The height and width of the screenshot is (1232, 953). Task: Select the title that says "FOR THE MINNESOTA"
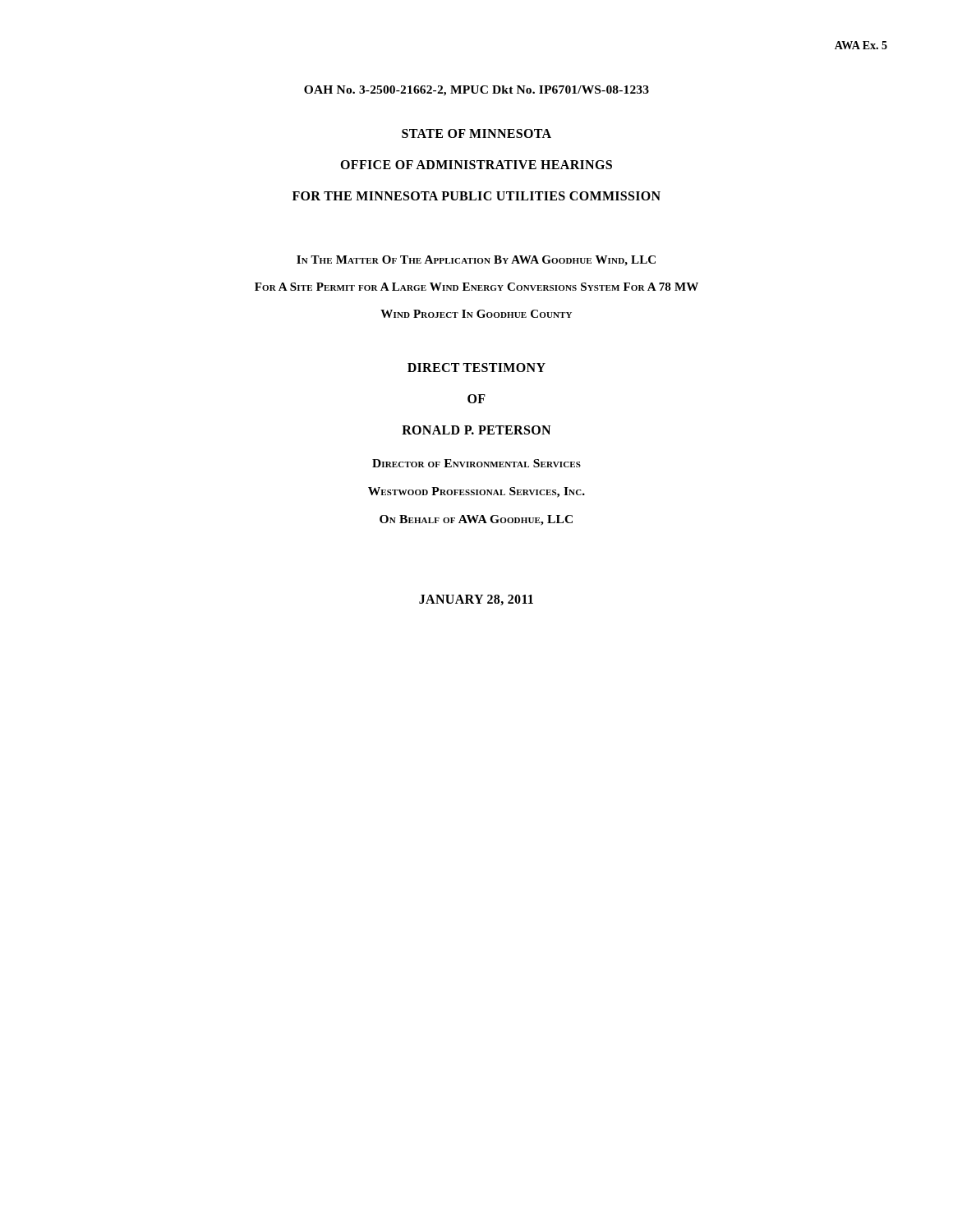(x=476, y=196)
